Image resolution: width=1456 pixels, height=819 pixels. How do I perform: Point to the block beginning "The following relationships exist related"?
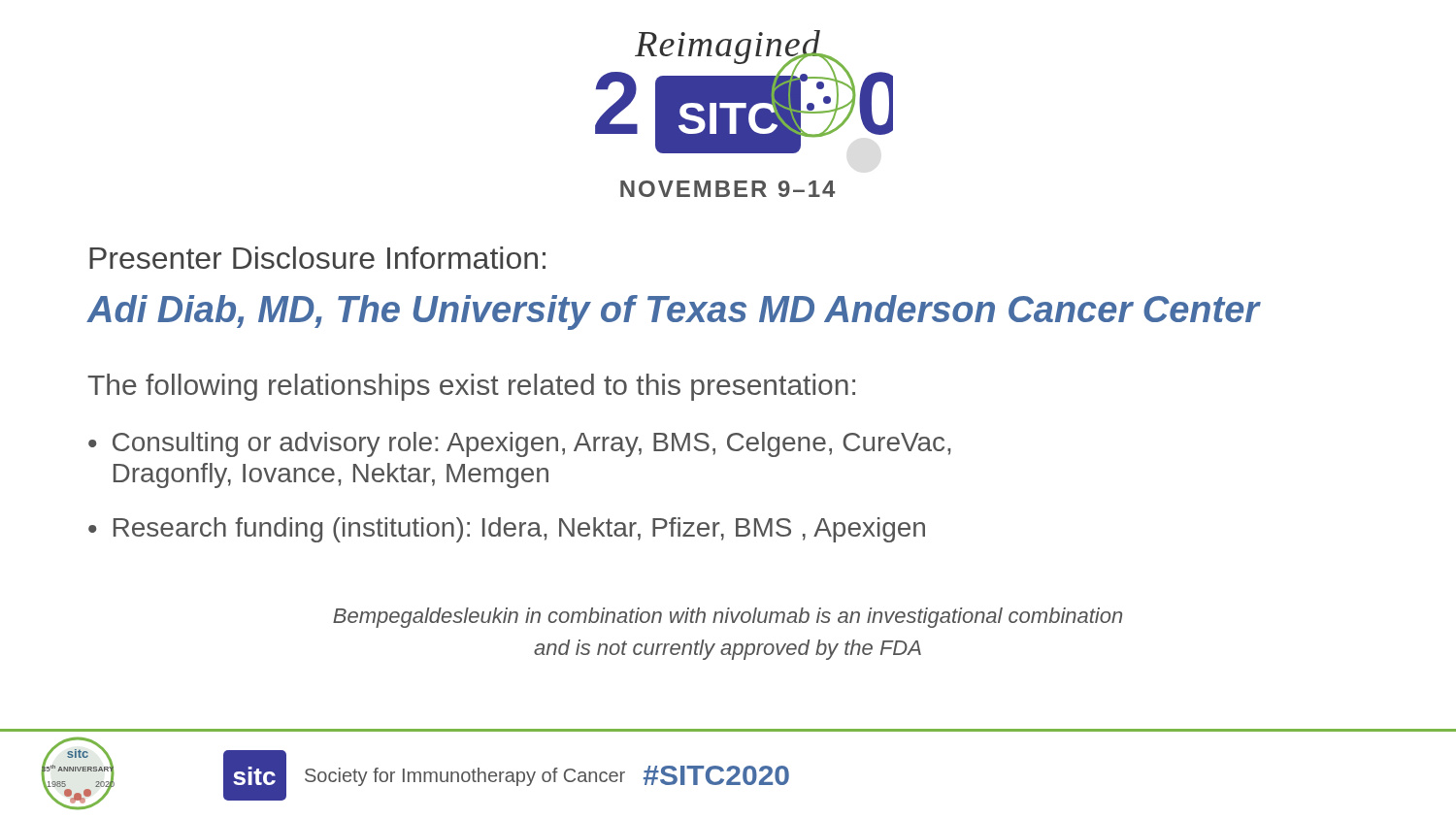click(x=473, y=385)
